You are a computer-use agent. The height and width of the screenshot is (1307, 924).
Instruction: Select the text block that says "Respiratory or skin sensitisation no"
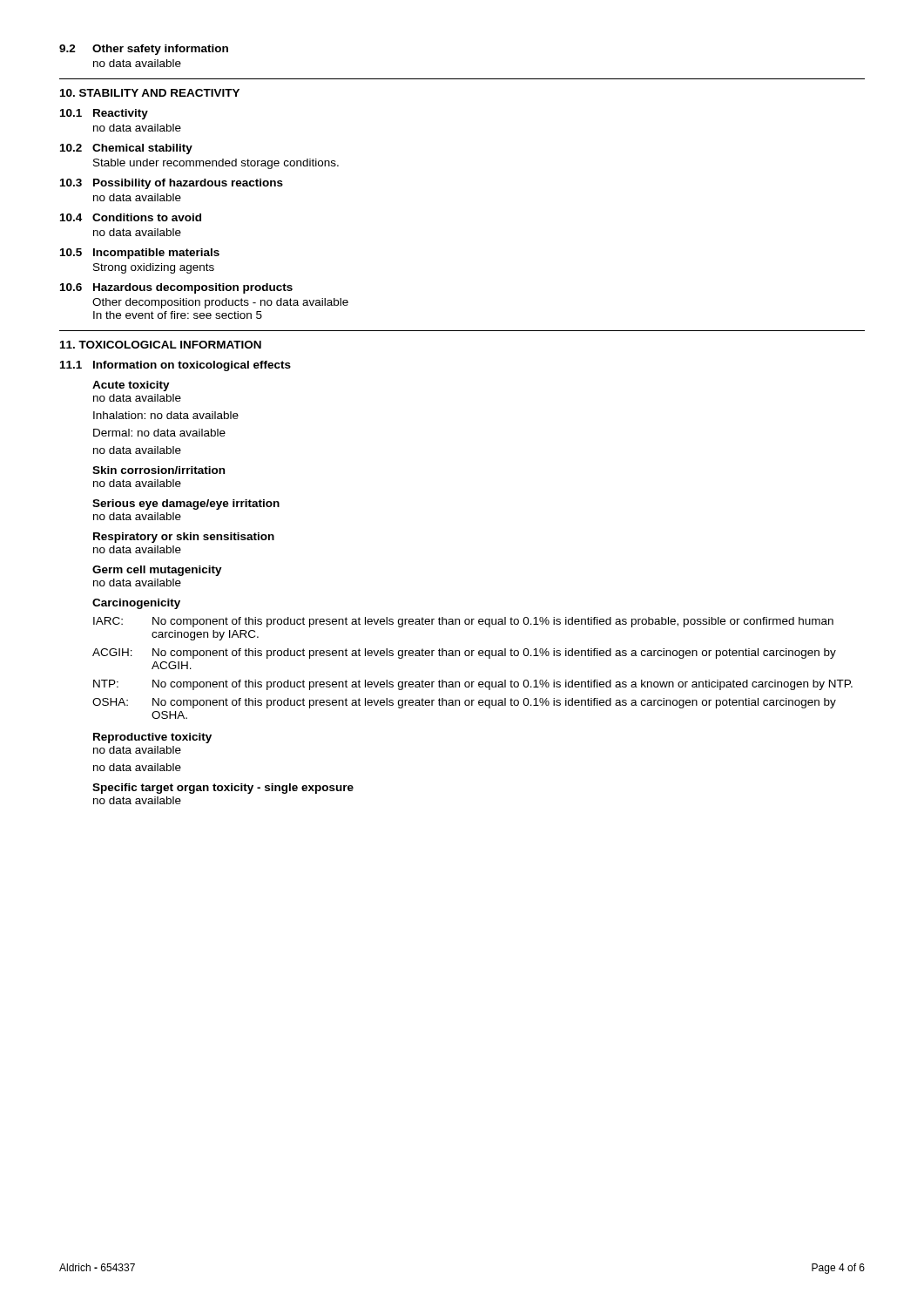(183, 543)
